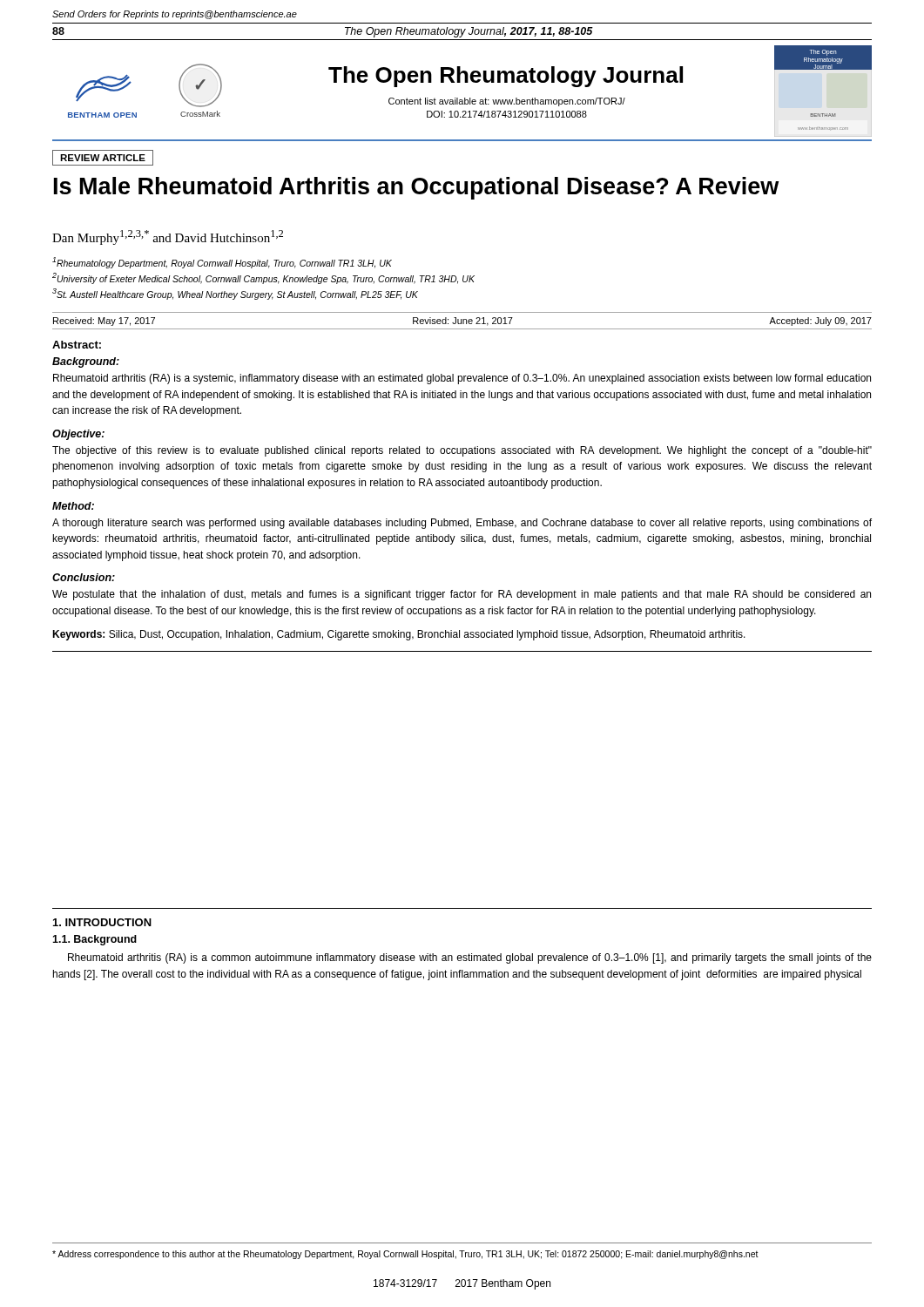Viewport: 924px width, 1307px height.
Task: Select the block starting "1.1. Background"
Action: (95, 939)
